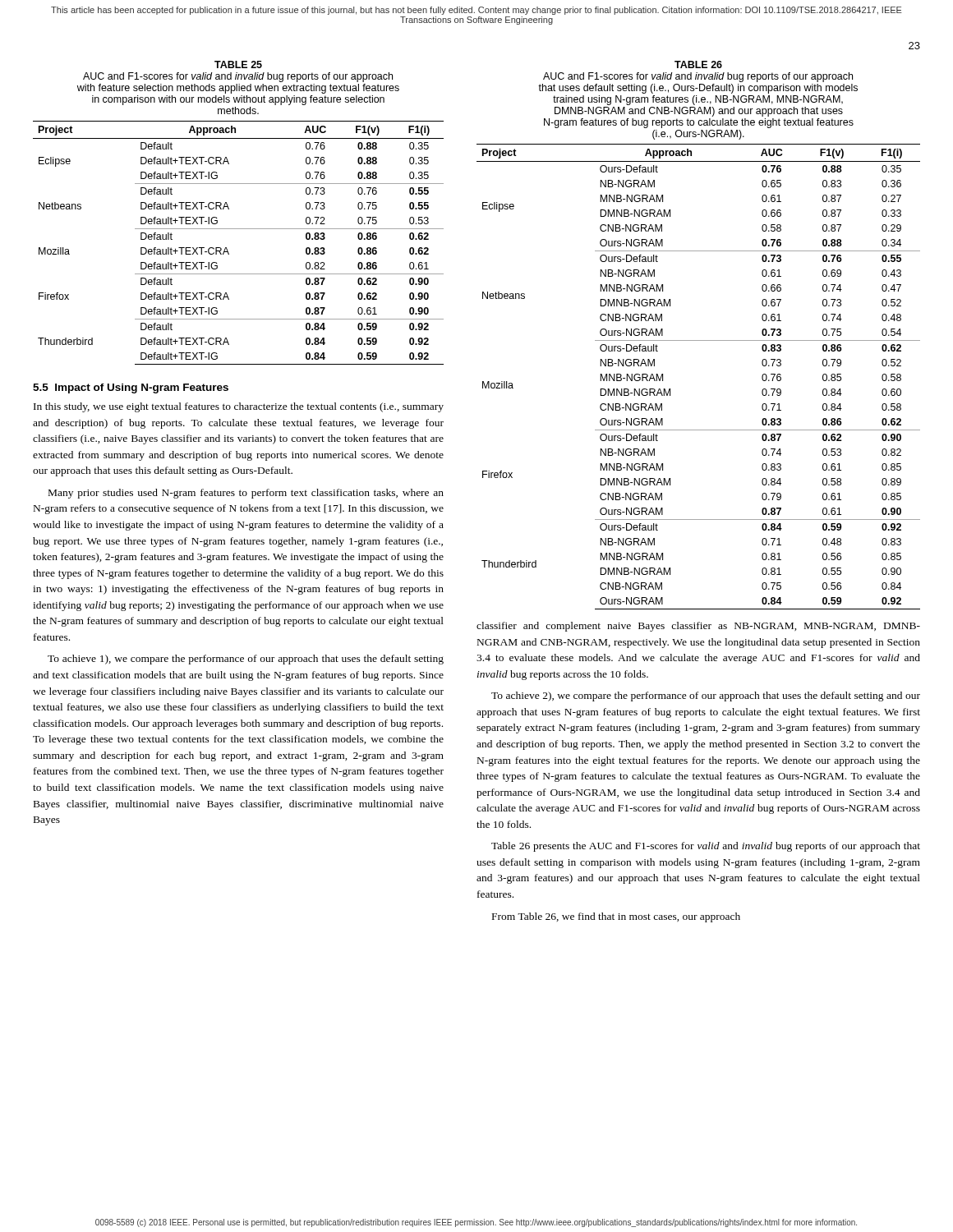
Task: Select the table that reads "MNB-NGRAM"
Action: (698, 377)
